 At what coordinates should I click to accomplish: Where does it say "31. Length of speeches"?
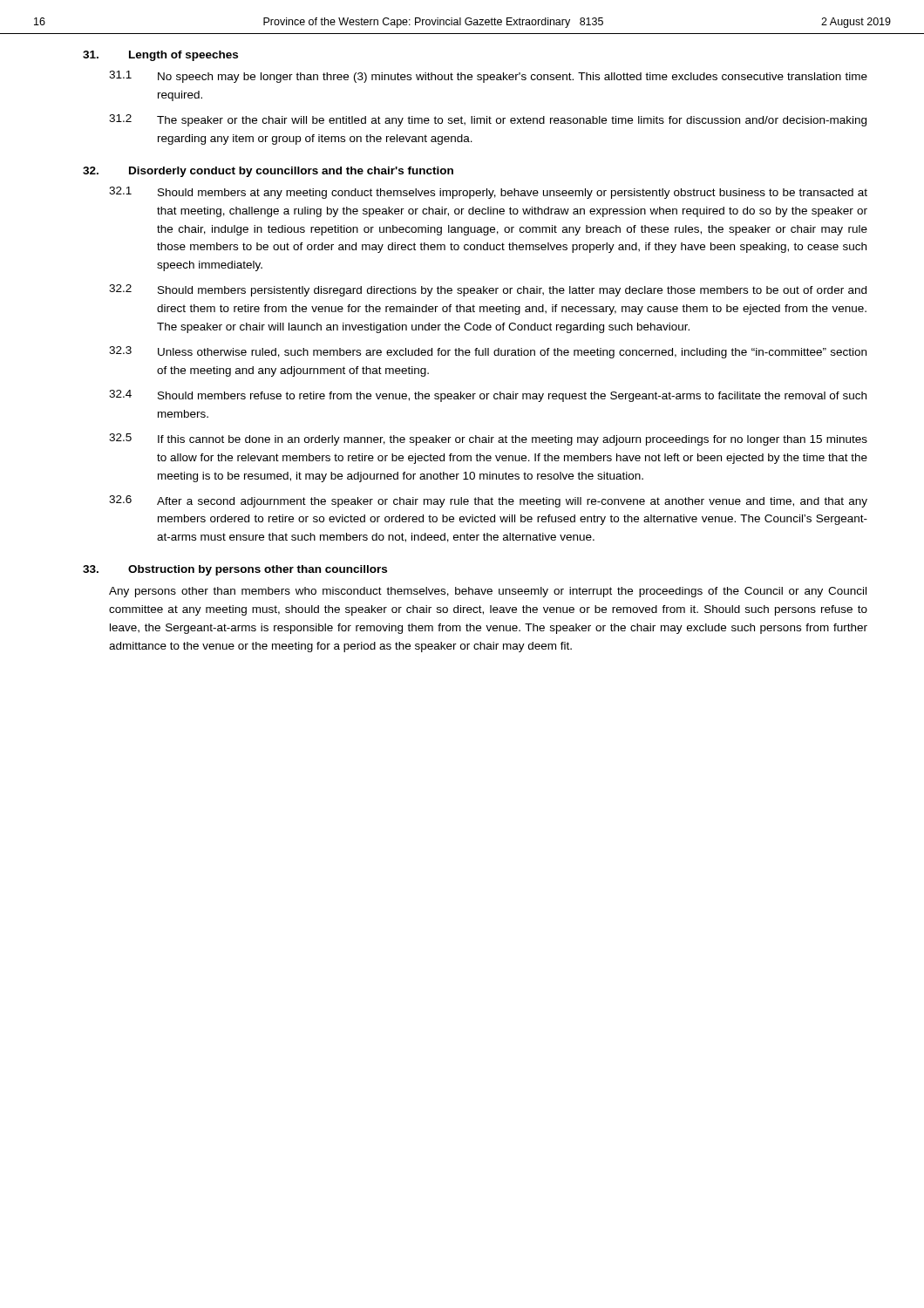pos(161,55)
